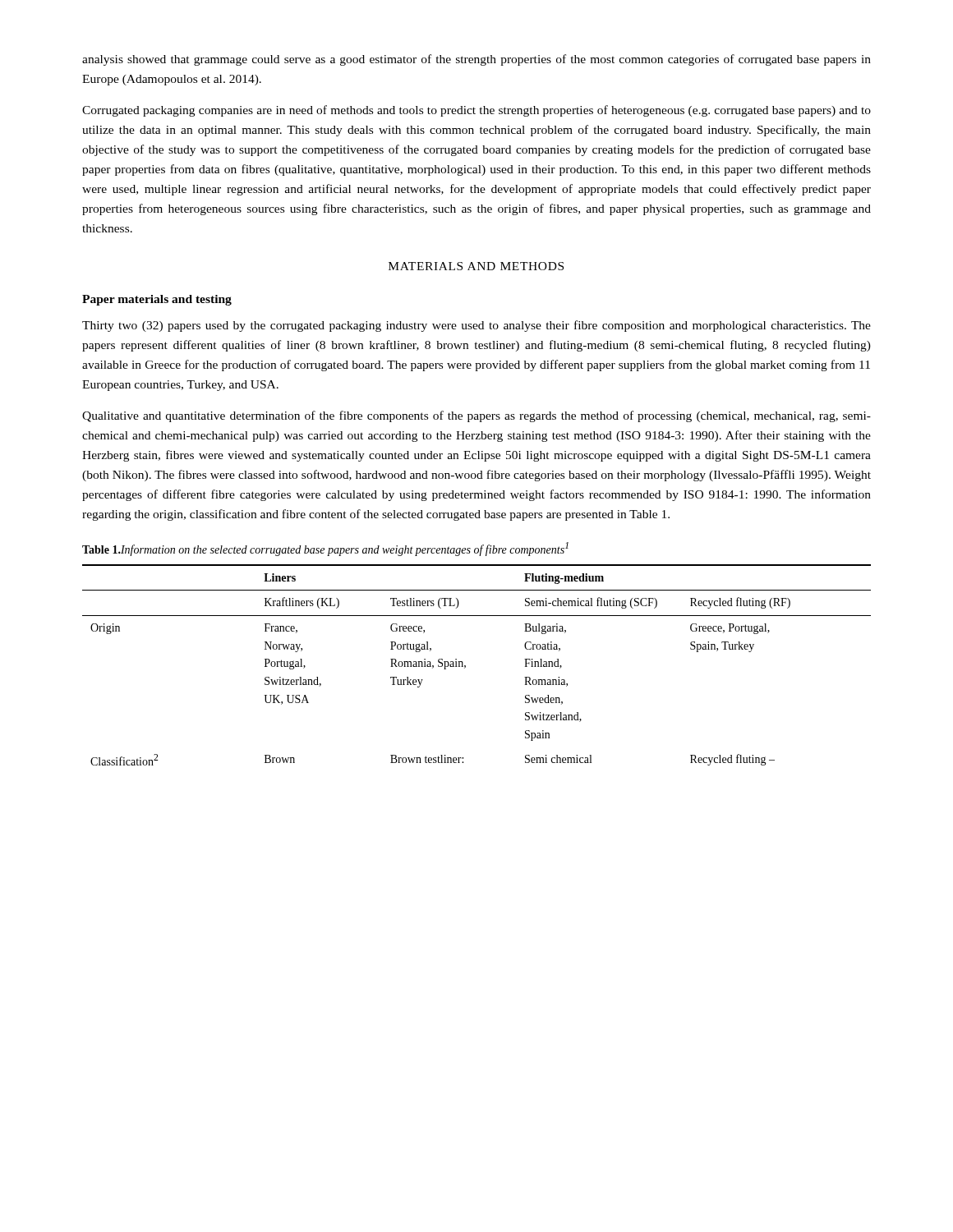Locate the section header that opens with "Paper materials and"
The height and width of the screenshot is (1232, 953).
(x=157, y=299)
